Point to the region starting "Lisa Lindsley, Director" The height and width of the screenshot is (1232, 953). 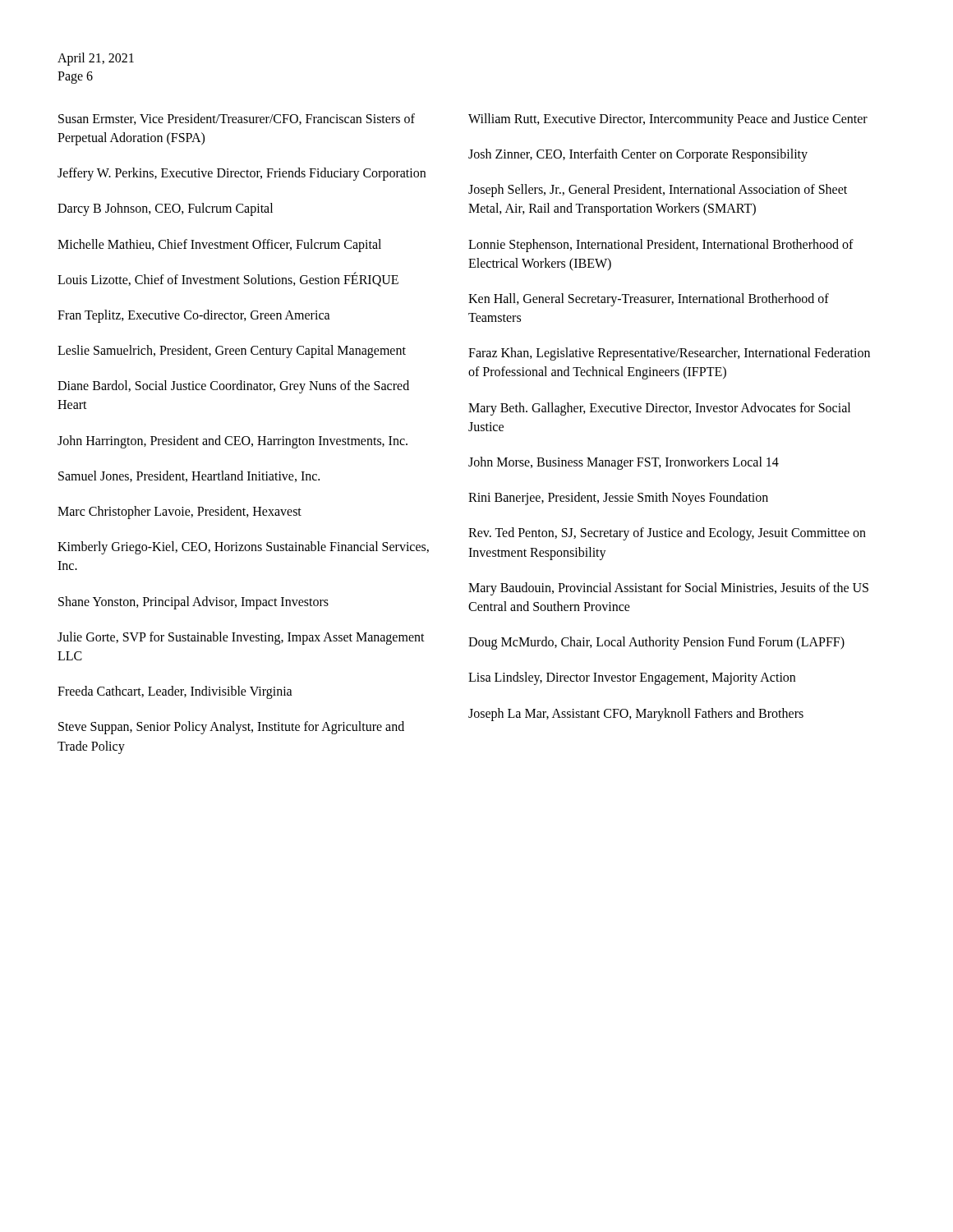[632, 677]
